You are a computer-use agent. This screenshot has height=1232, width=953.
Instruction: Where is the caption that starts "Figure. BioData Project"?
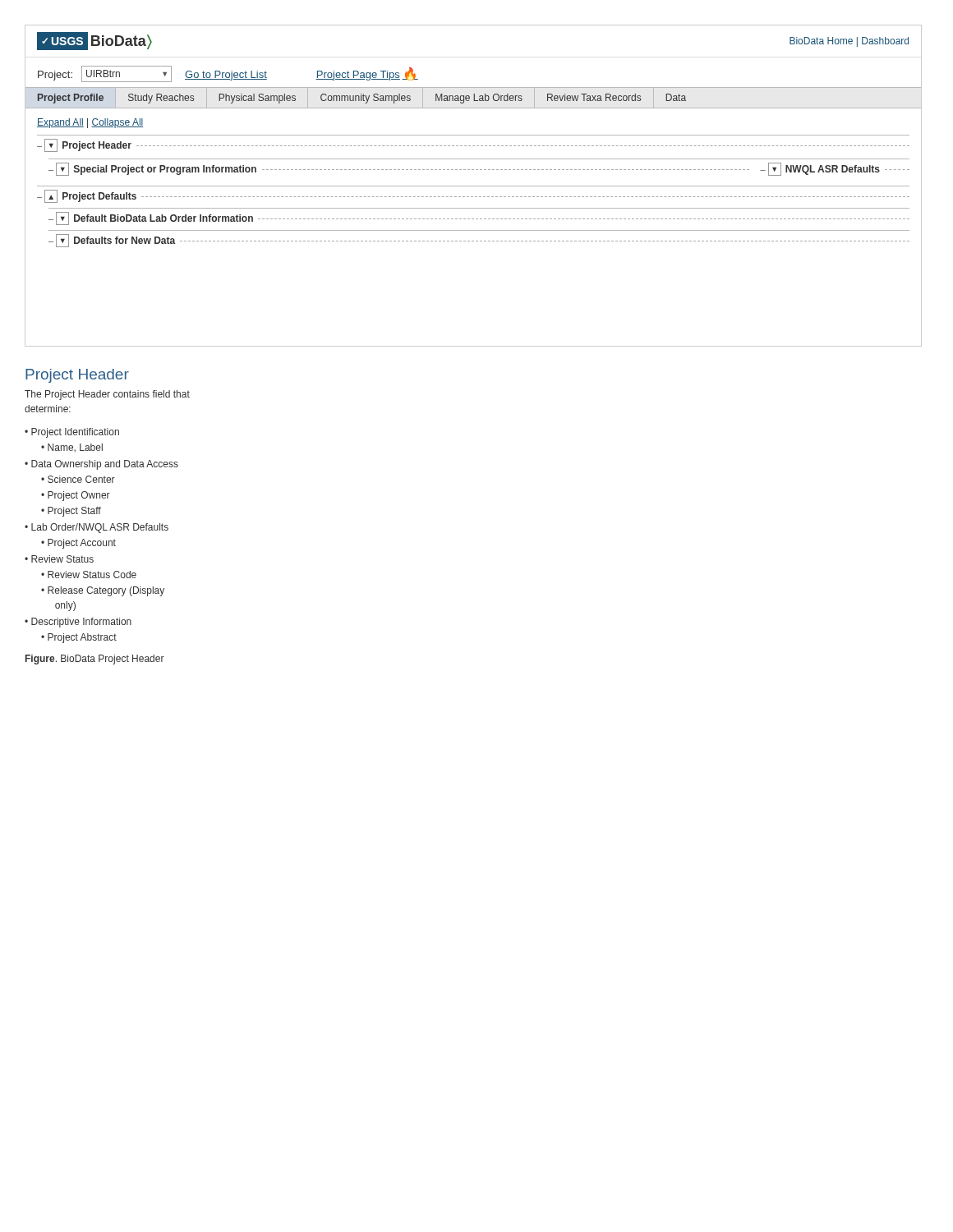[95, 660]
